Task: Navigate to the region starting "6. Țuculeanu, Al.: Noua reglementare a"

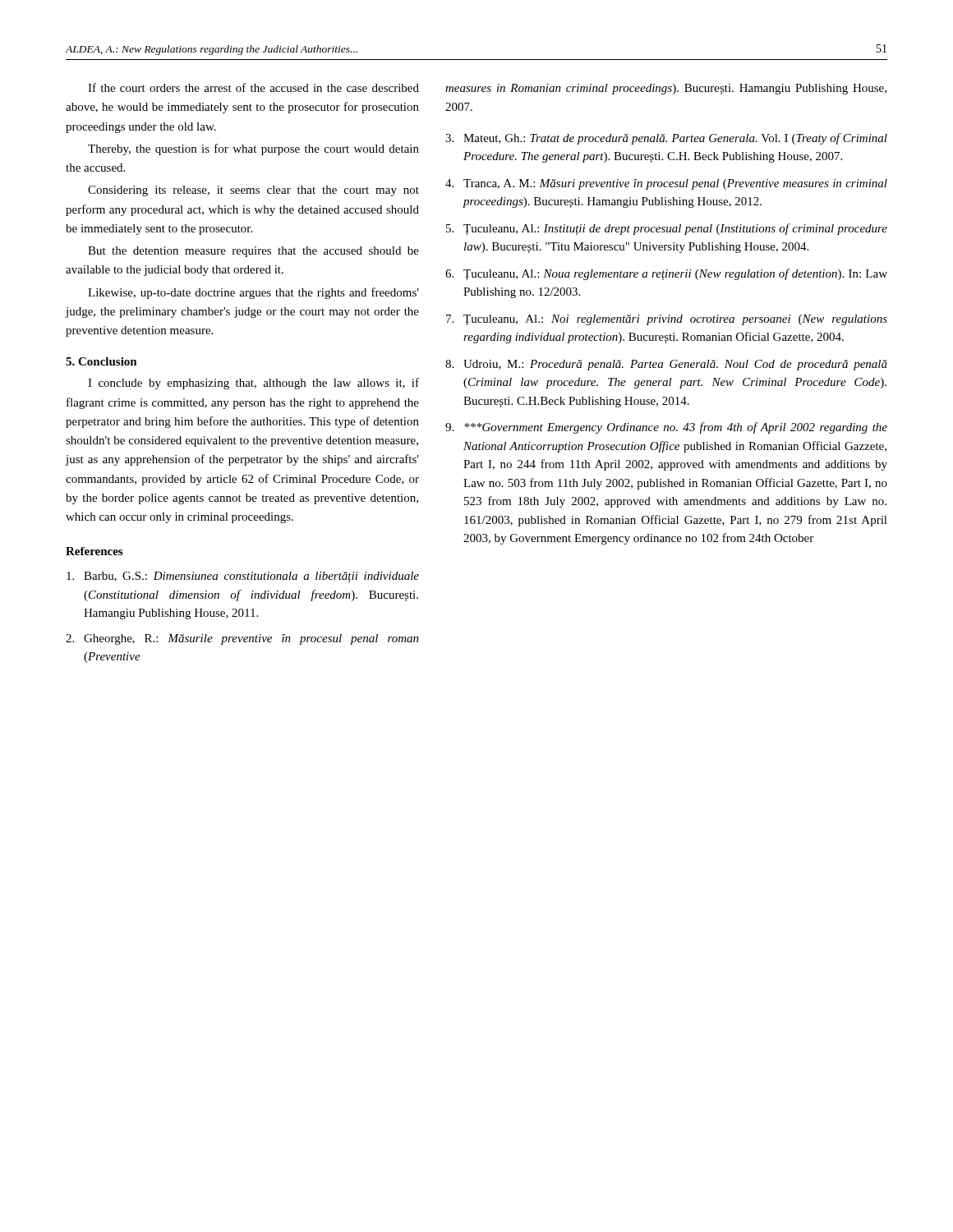Action: [666, 282]
